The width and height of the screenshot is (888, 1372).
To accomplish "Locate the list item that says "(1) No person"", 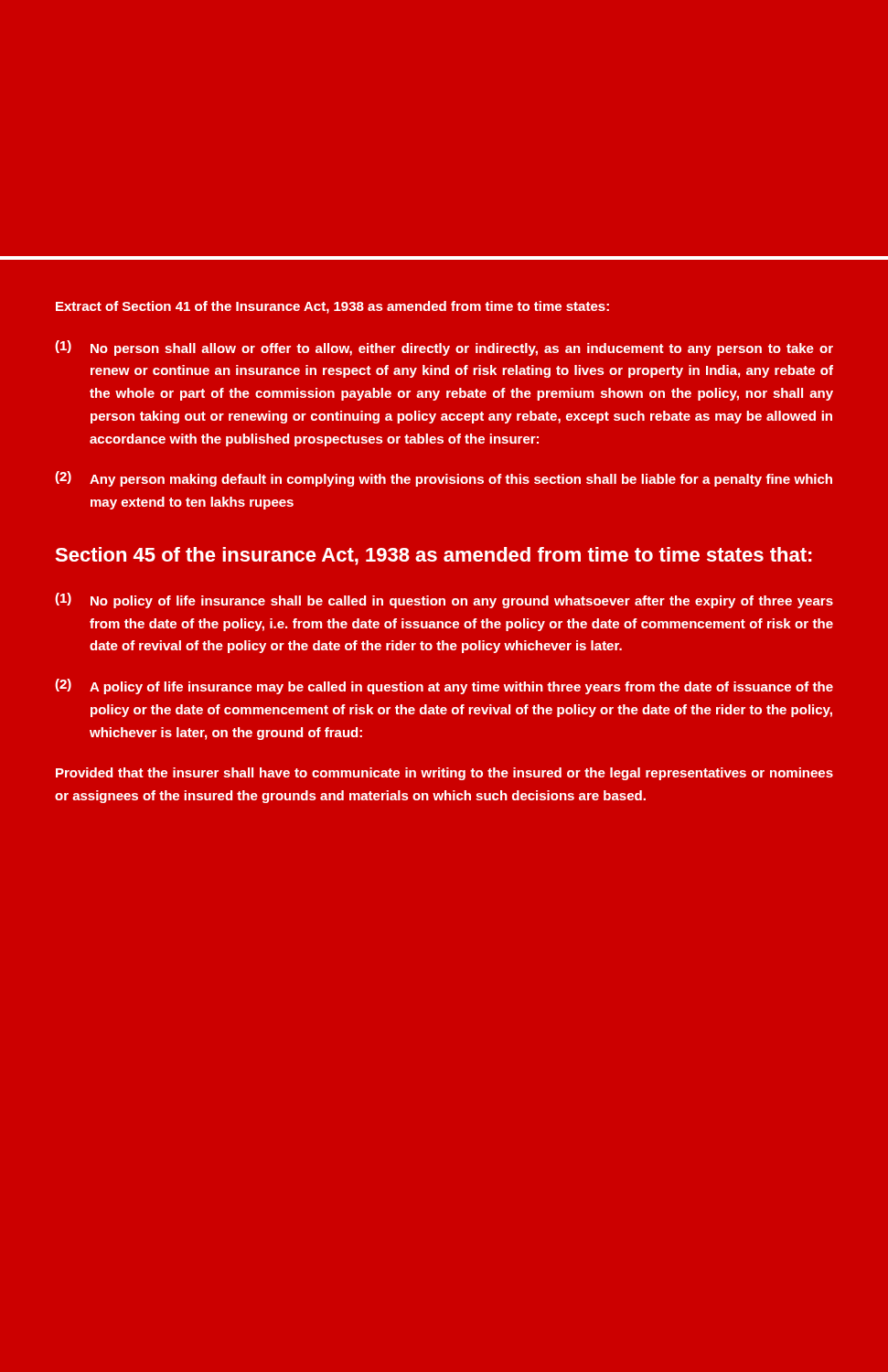I will point(444,394).
